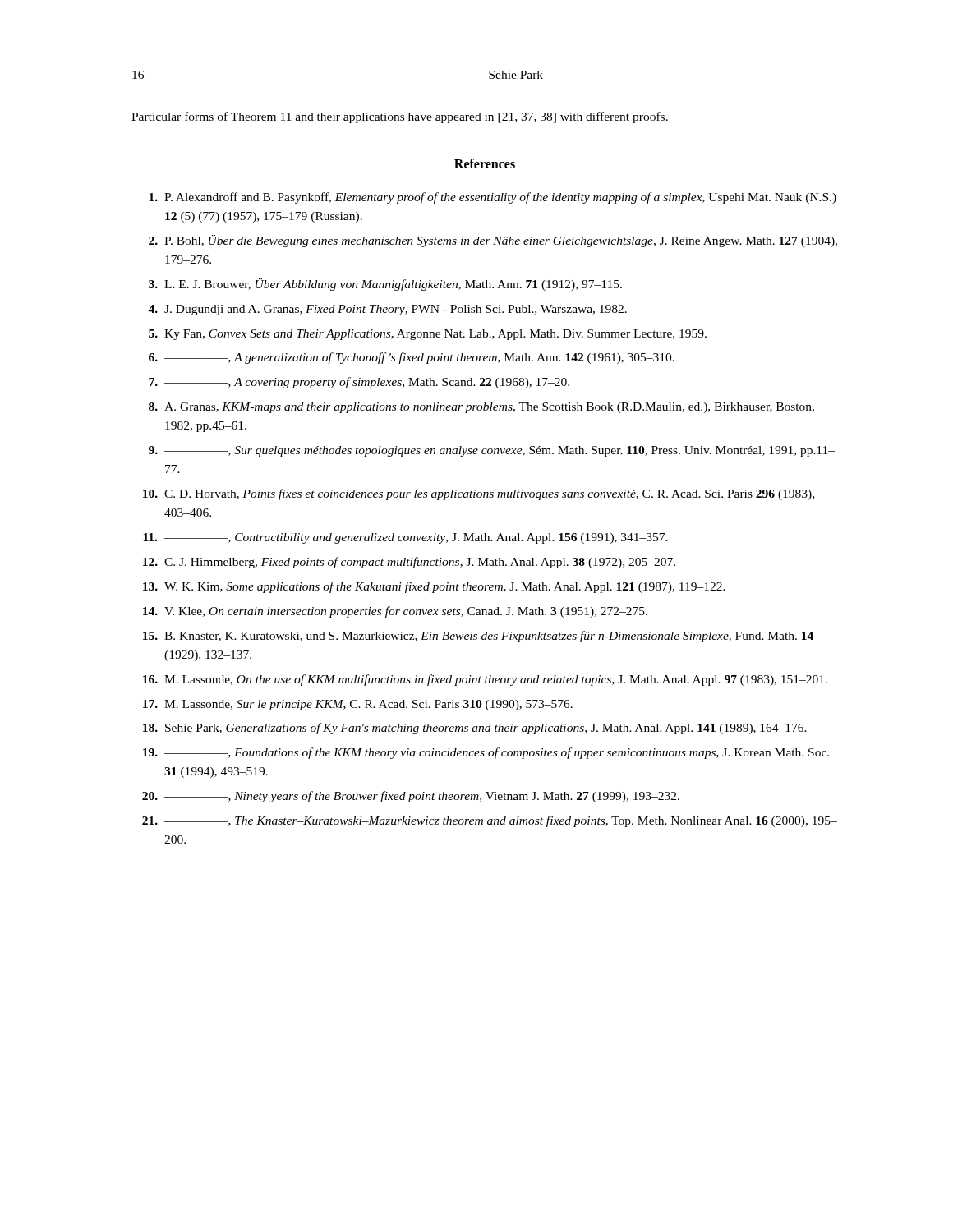Find the list item containing "5. Ky Fan, Convex Sets and Their Applications,"
This screenshot has width=953, height=1232.
pyautogui.click(x=485, y=333)
